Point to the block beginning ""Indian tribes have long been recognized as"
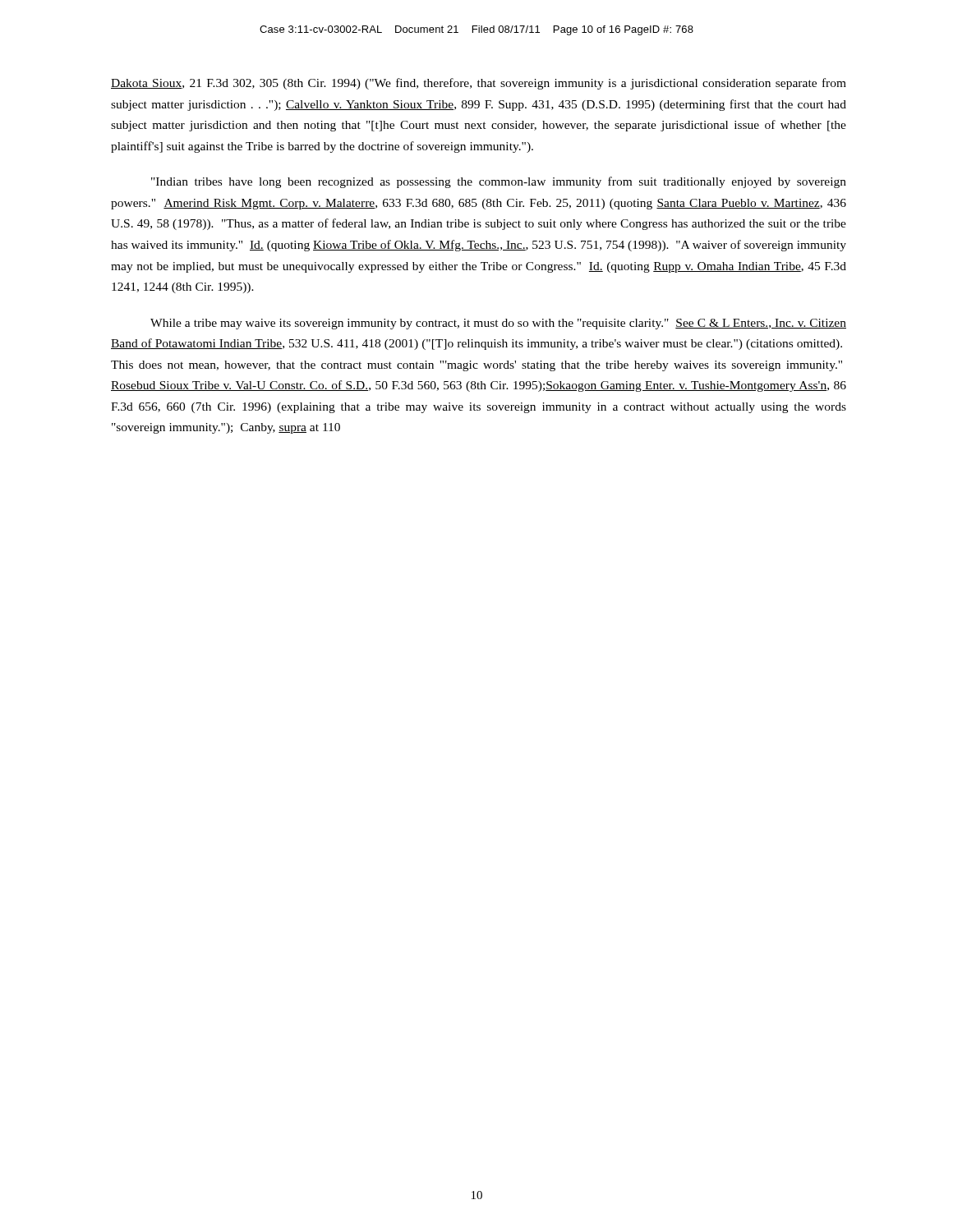This screenshot has height=1232, width=953. point(479,234)
